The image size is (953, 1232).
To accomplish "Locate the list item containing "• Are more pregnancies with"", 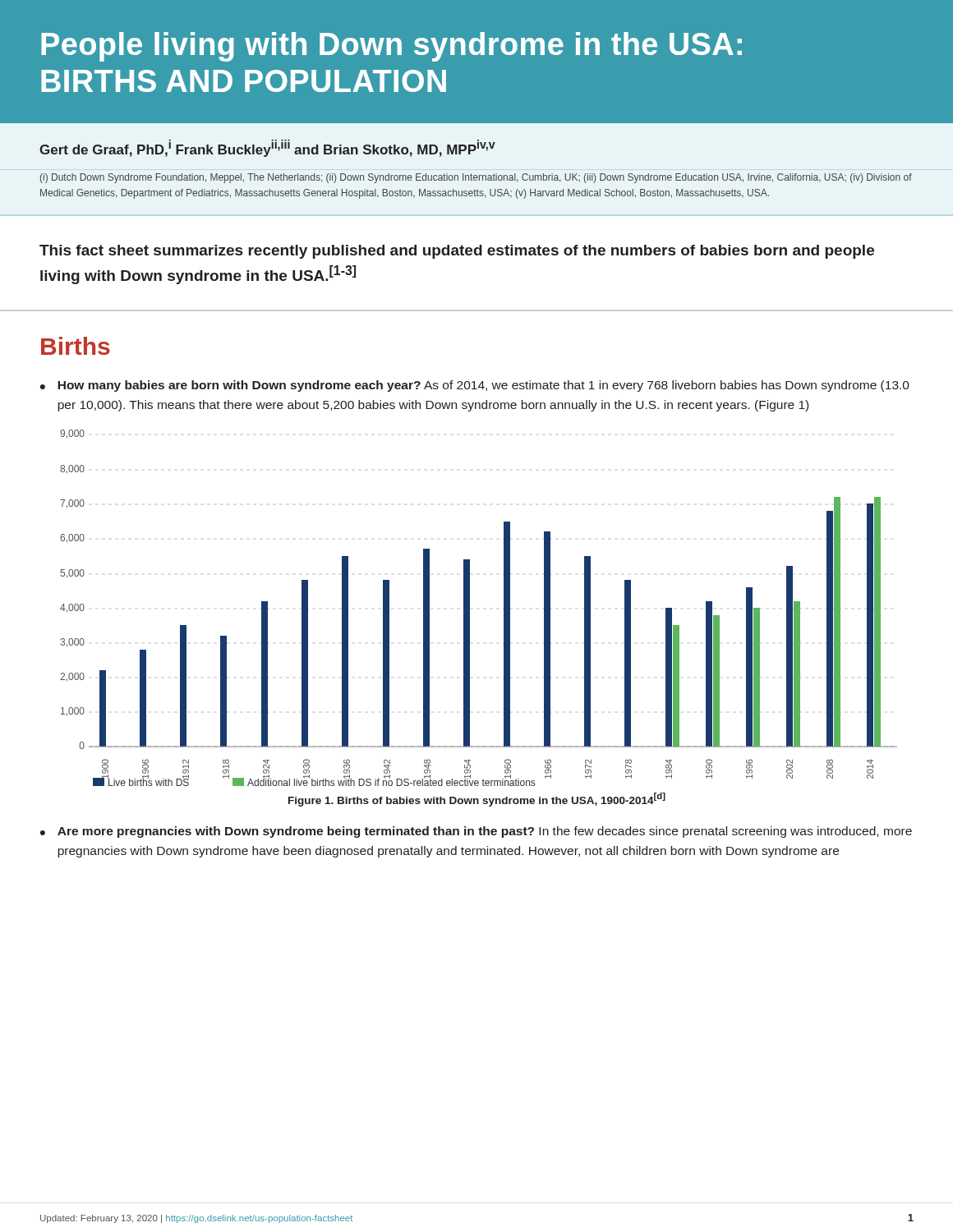I will coord(476,841).
